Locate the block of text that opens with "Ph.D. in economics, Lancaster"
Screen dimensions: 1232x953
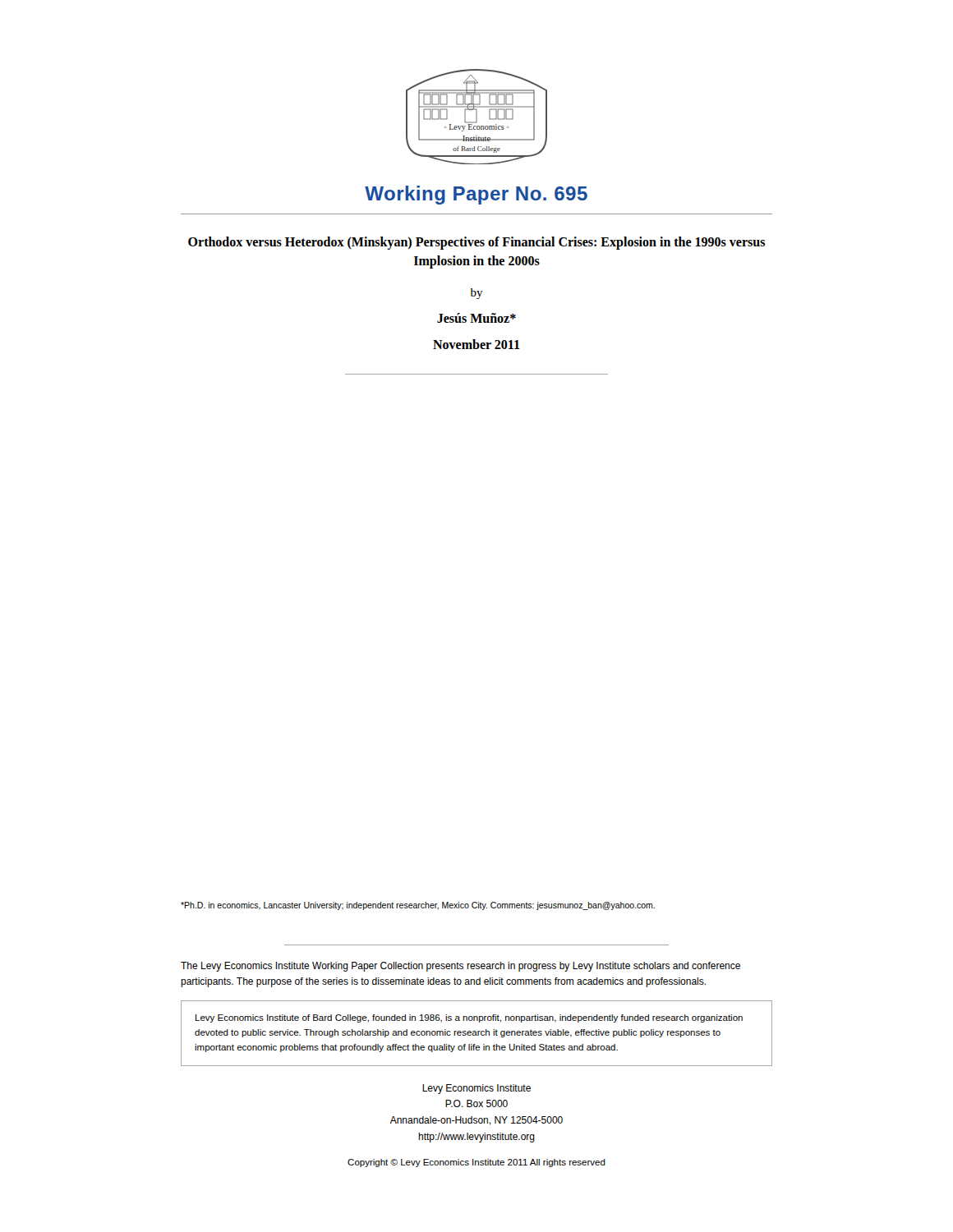pos(476,906)
